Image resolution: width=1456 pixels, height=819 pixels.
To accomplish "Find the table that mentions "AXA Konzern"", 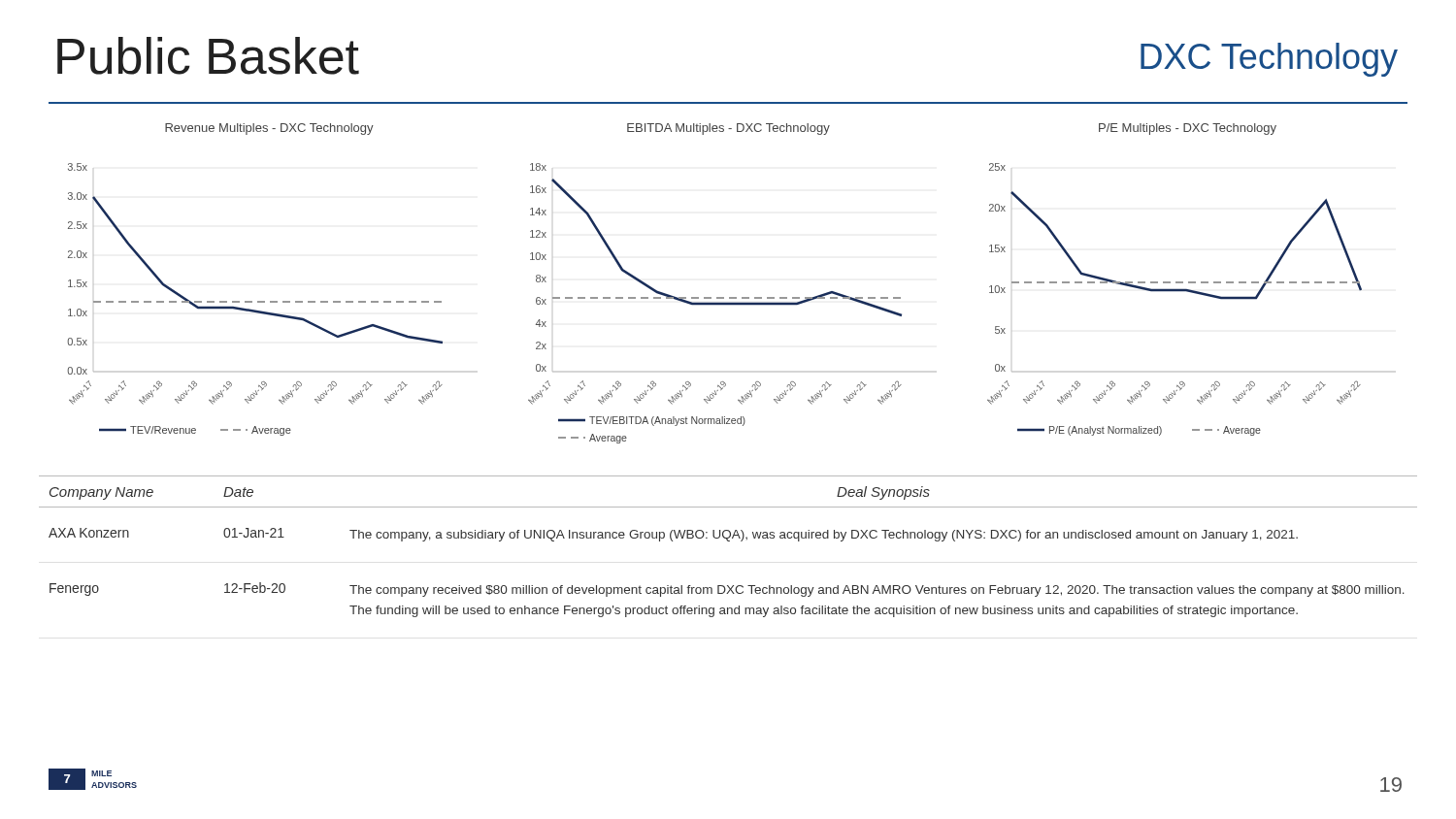I will (x=728, y=557).
